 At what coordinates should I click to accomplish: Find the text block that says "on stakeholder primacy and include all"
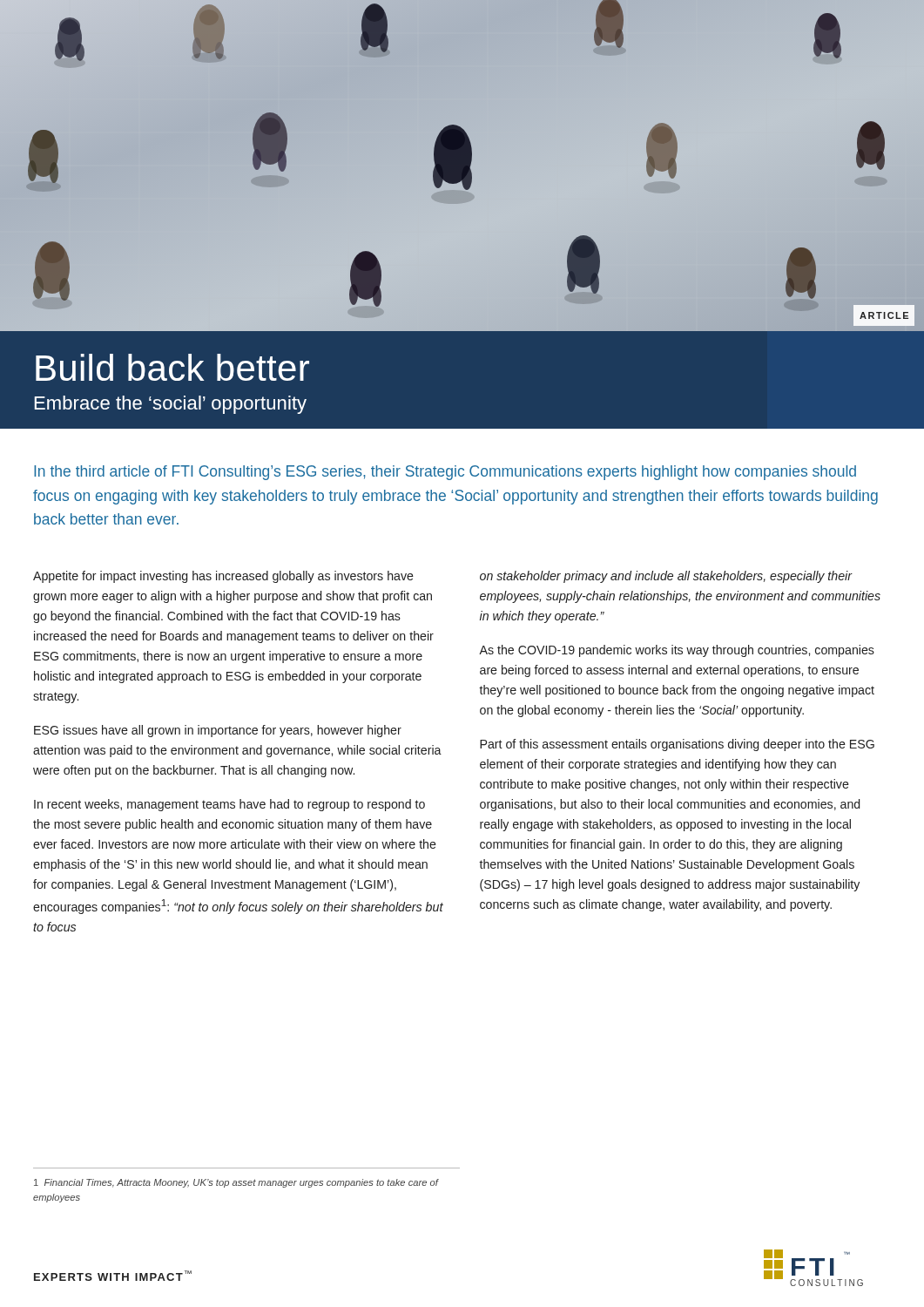685,741
